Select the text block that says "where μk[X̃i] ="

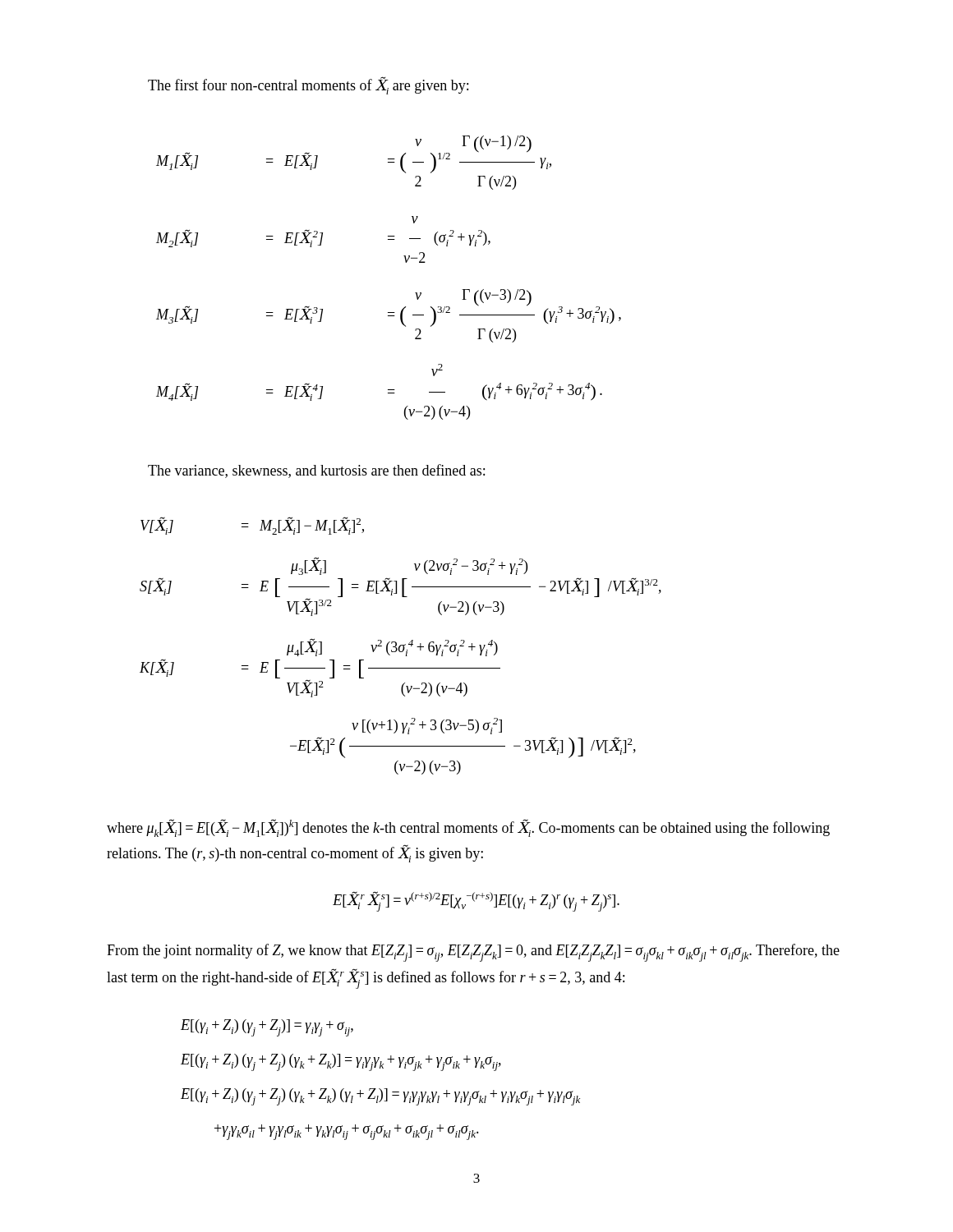(x=468, y=841)
